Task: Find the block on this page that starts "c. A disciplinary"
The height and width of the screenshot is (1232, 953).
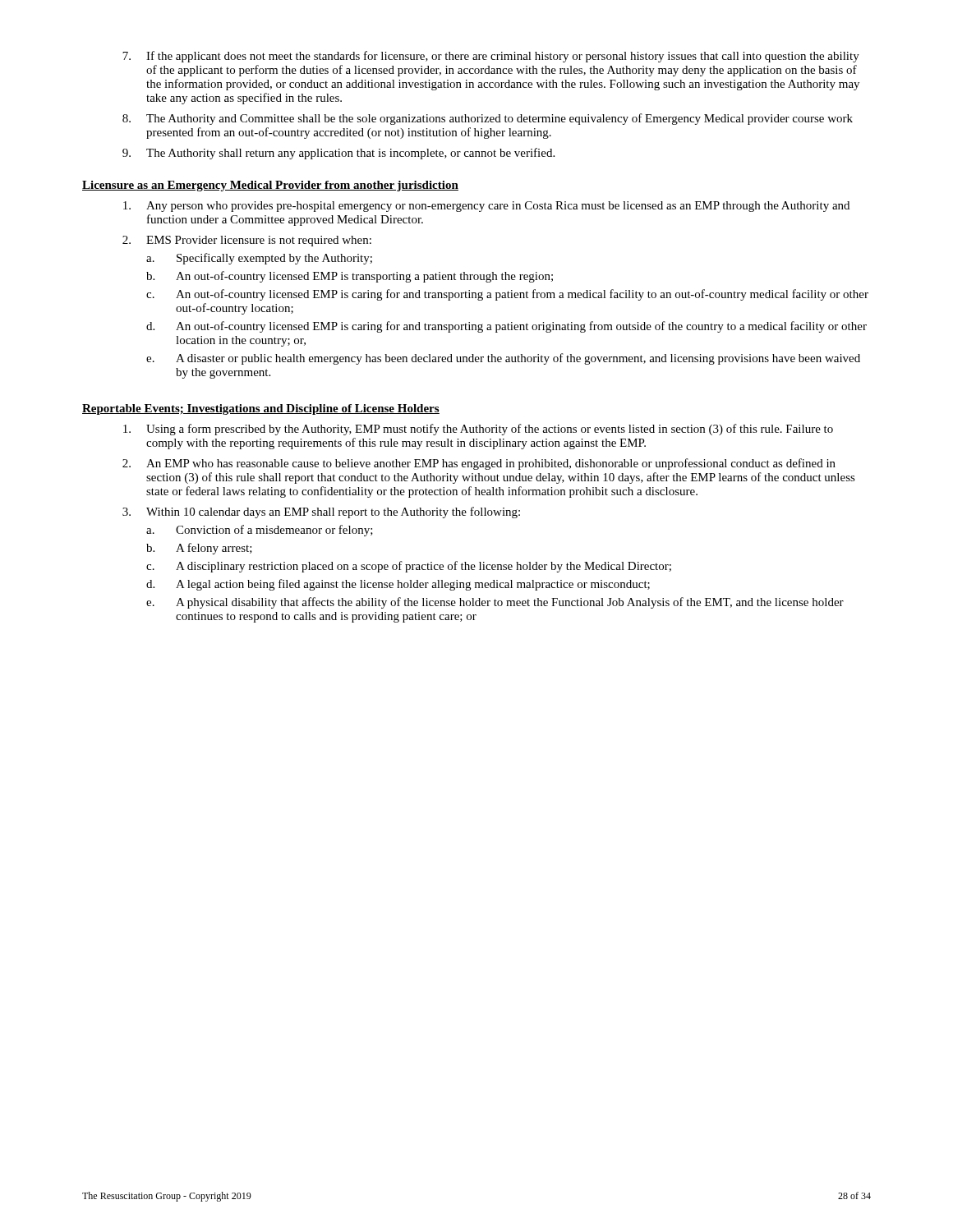Action: tap(509, 566)
